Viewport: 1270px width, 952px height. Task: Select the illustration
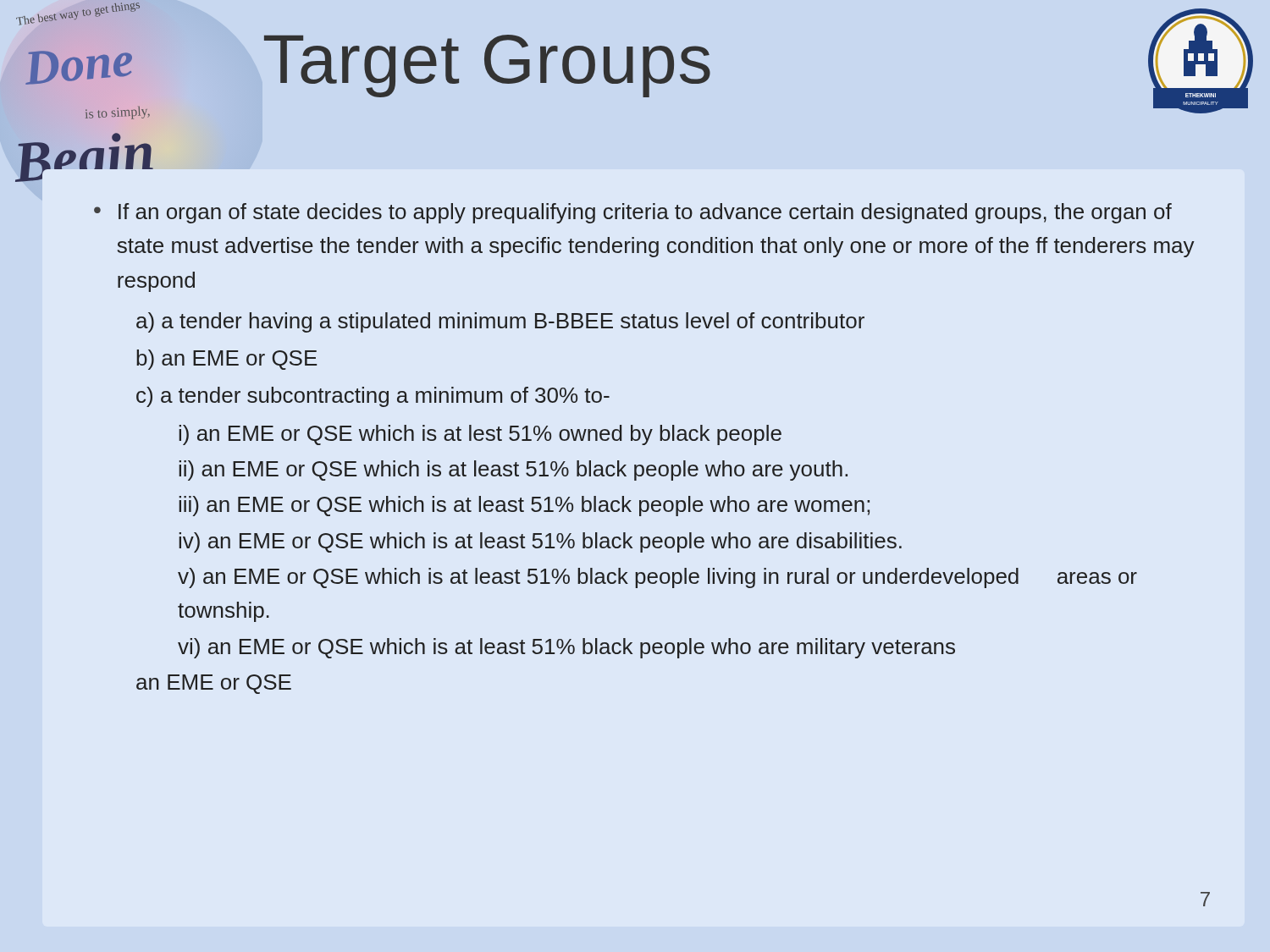131,112
